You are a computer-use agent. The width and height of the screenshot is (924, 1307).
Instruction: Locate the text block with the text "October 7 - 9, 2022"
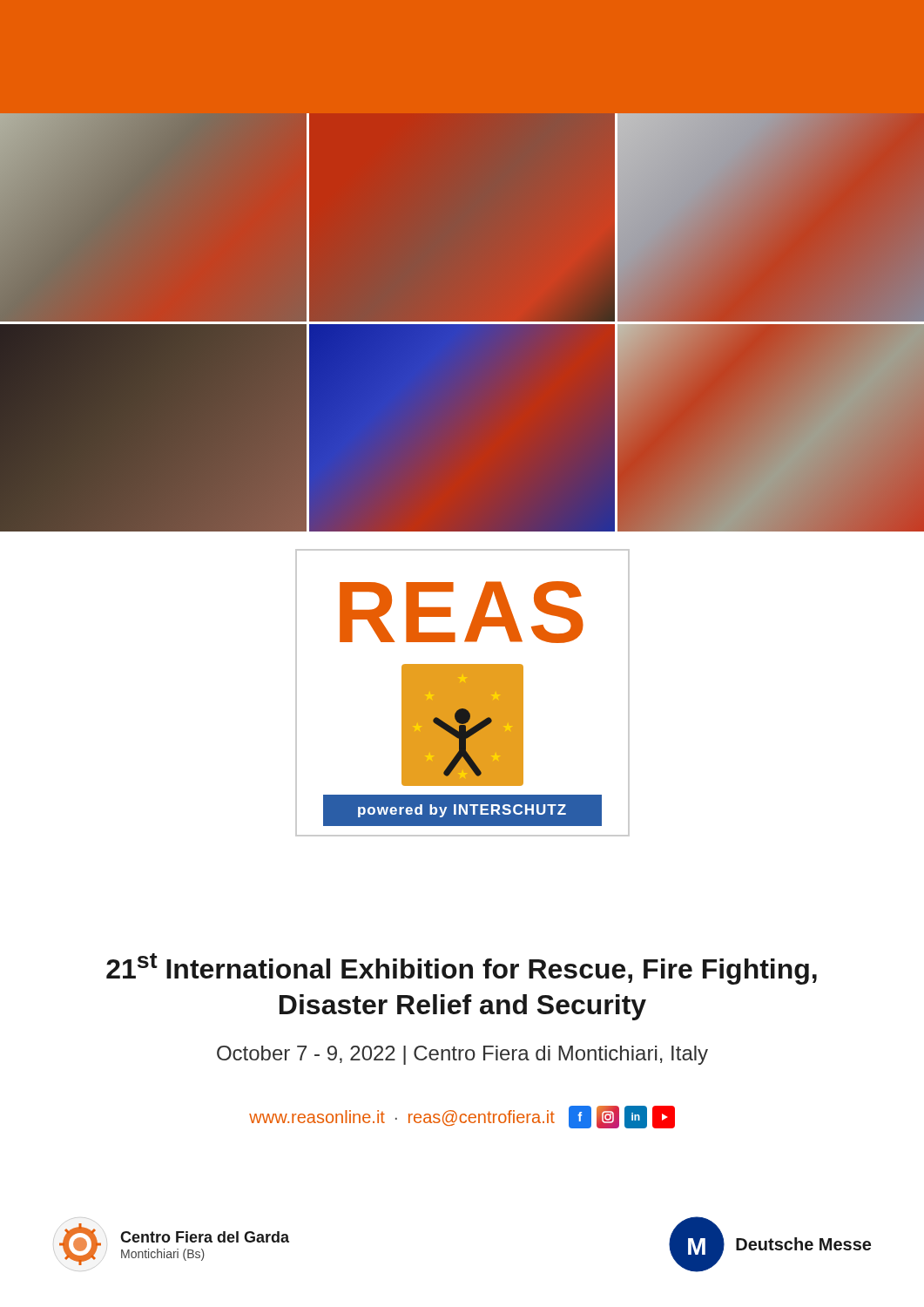[462, 1053]
